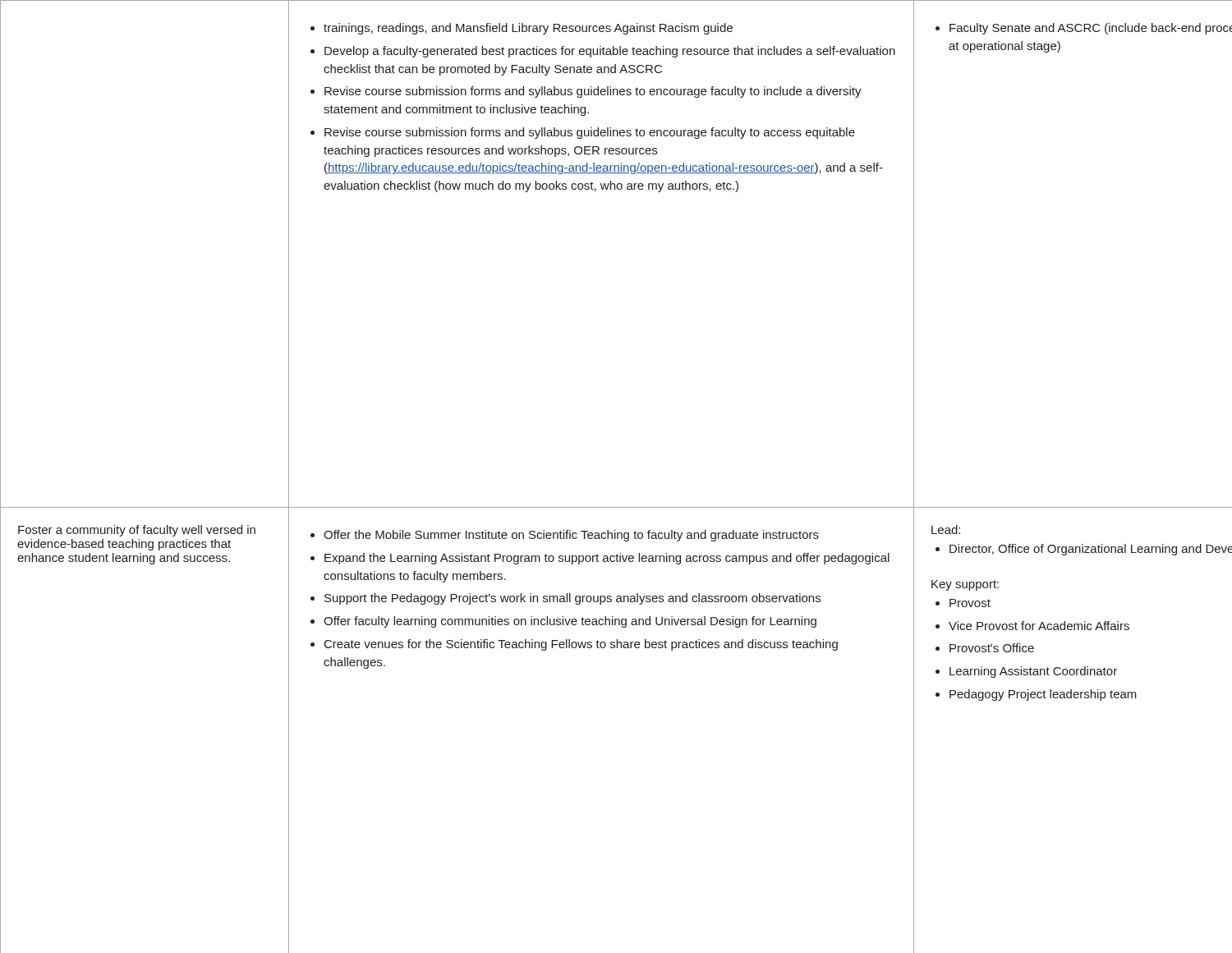
Task: Point to the text block starting "Offer the Mobile"
Action: click(601, 598)
